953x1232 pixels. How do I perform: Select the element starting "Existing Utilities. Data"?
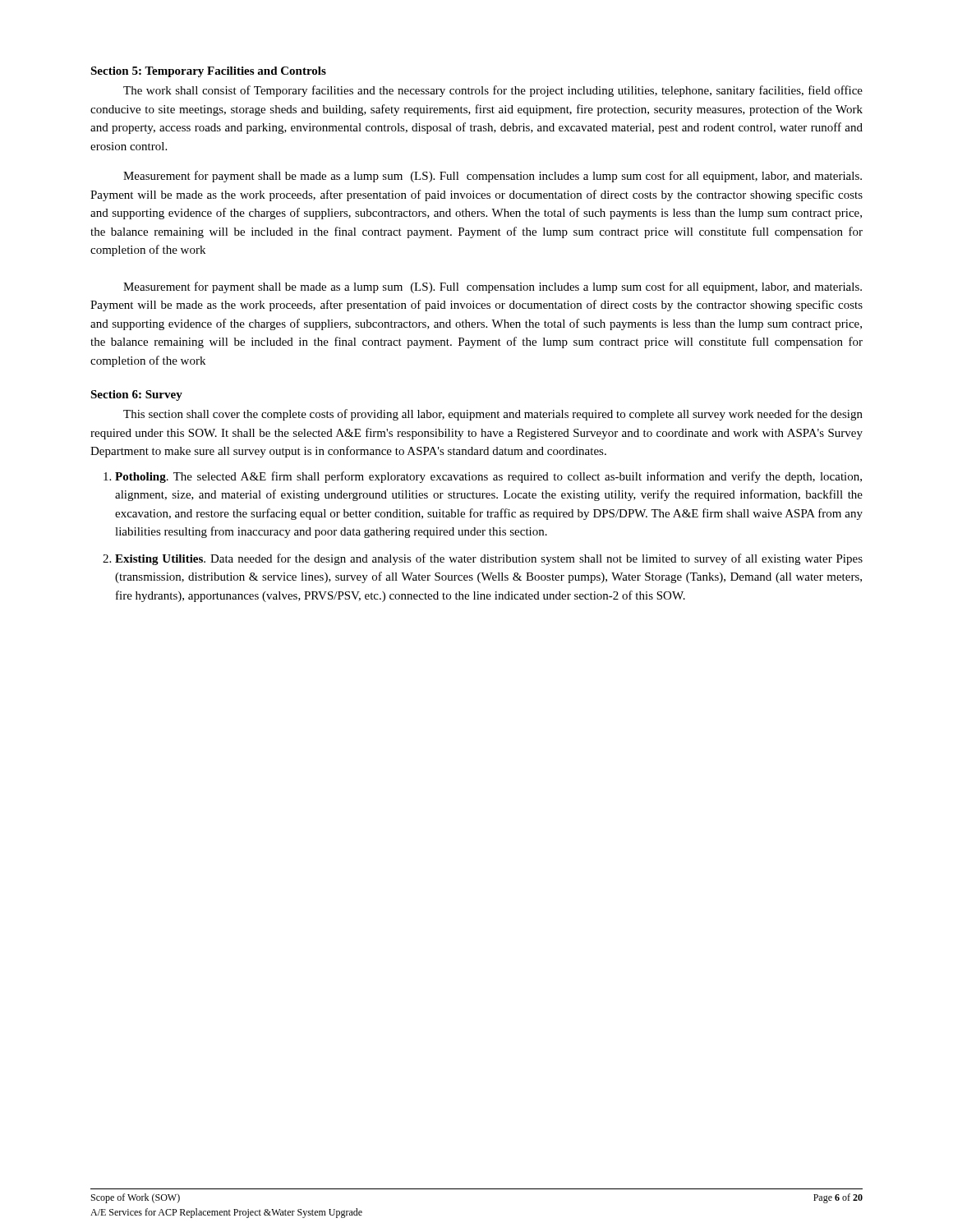[489, 577]
